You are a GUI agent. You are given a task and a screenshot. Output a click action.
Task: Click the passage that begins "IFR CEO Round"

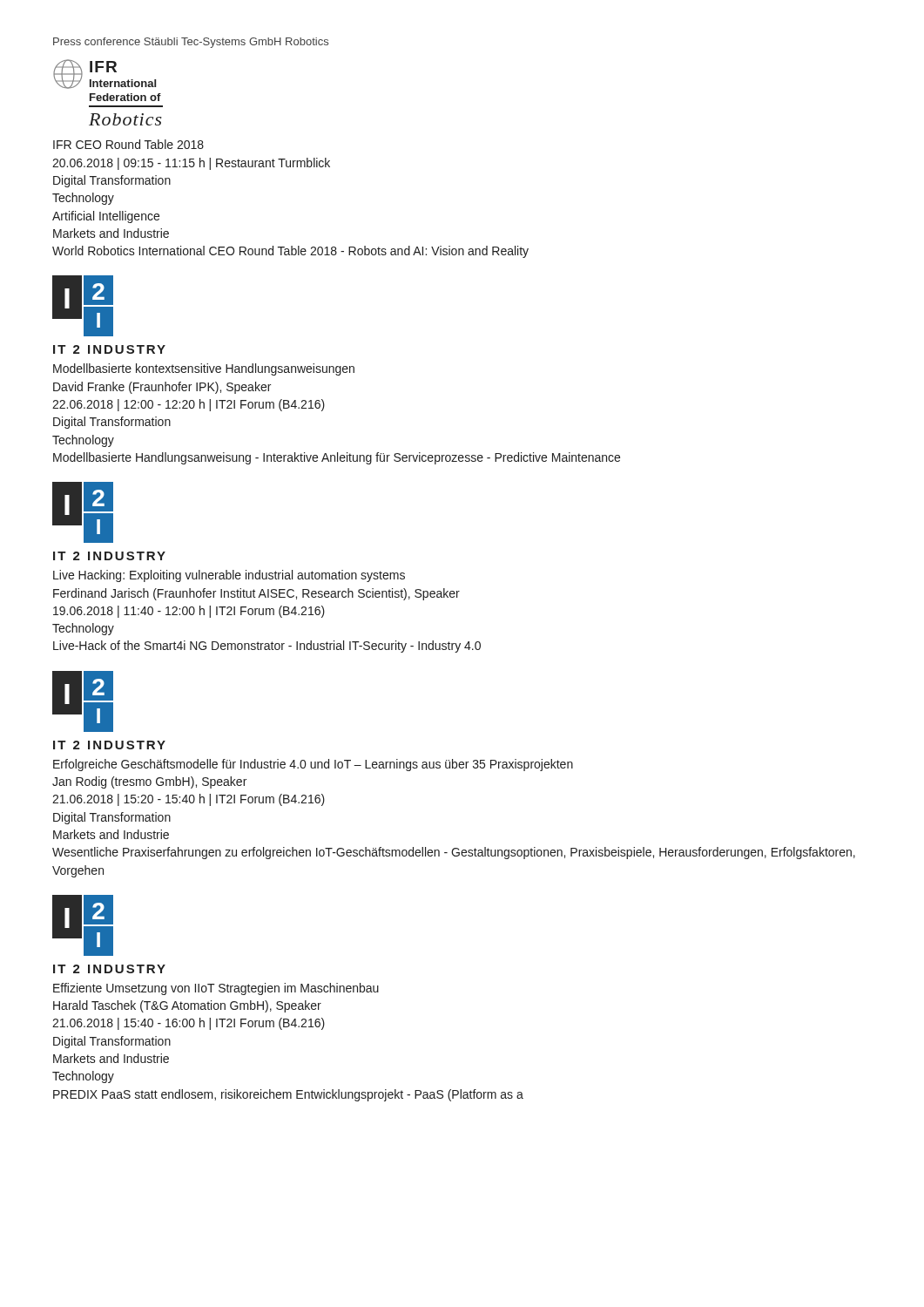coord(128,144)
